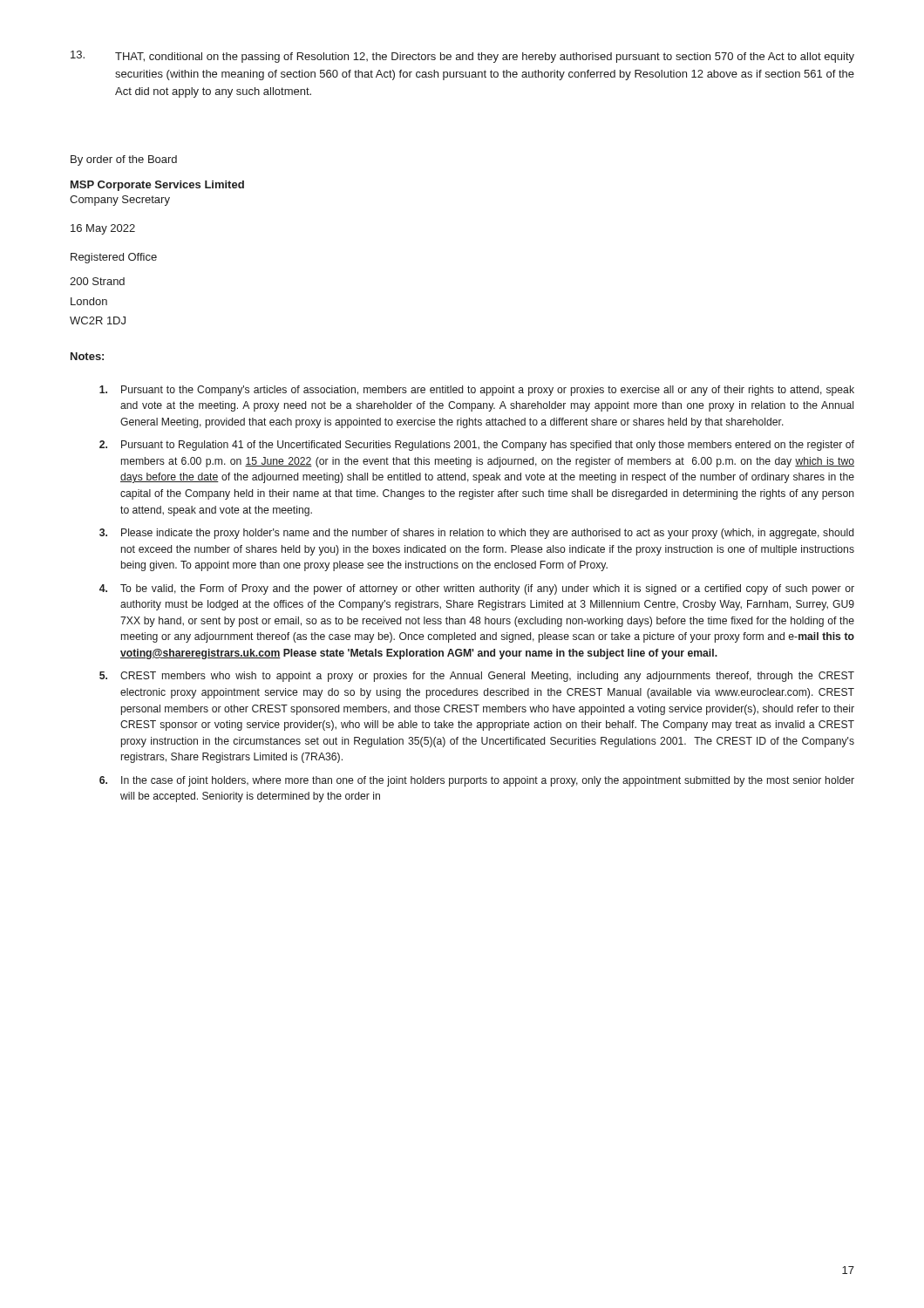The height and width of the screenshot is (1308, 924).
Task: Find the text that reads "200 Strand London WC2R 1DJ"
Action: pos(98,301)
